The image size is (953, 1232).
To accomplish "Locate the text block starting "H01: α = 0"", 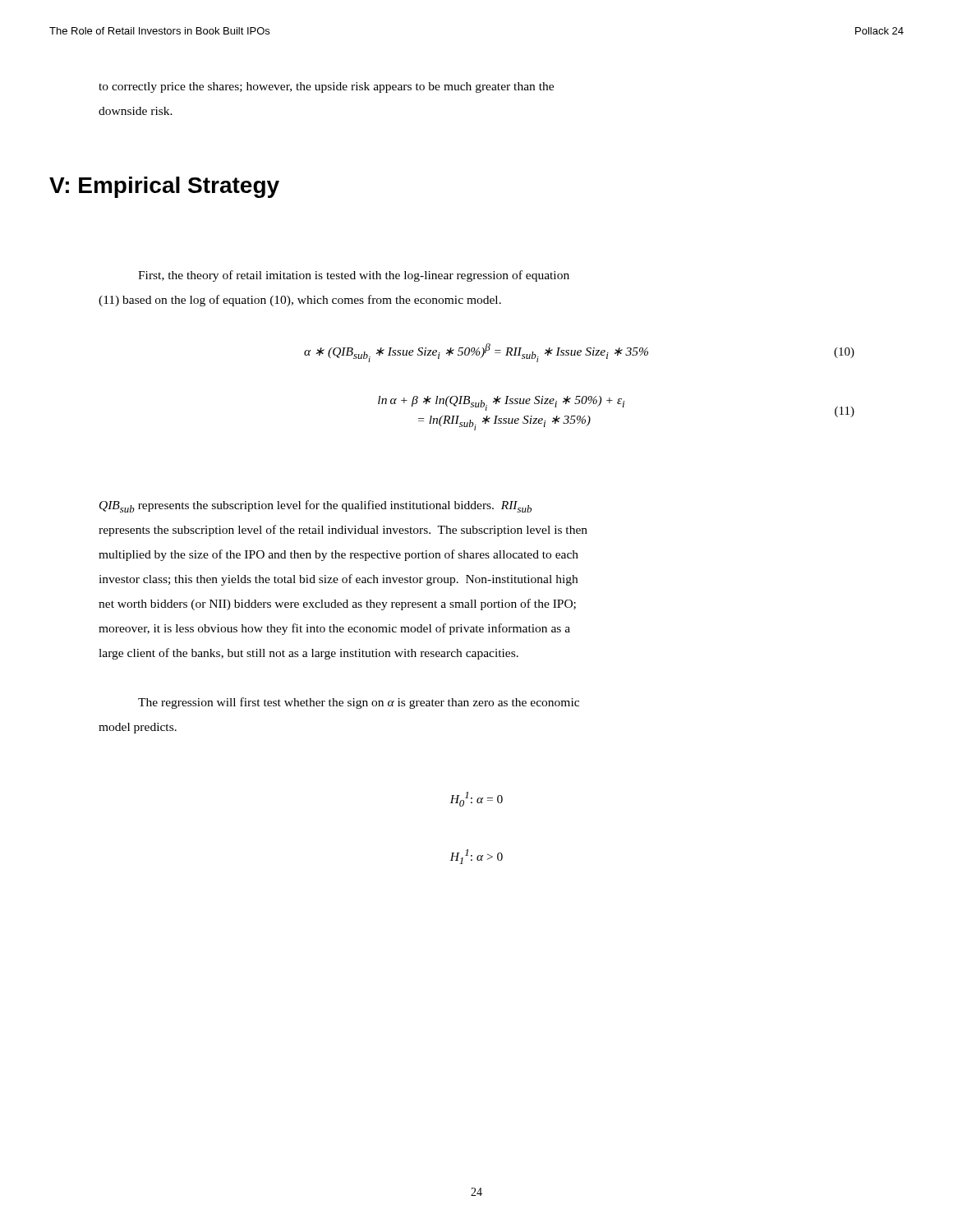I will (x=476, y=799).
